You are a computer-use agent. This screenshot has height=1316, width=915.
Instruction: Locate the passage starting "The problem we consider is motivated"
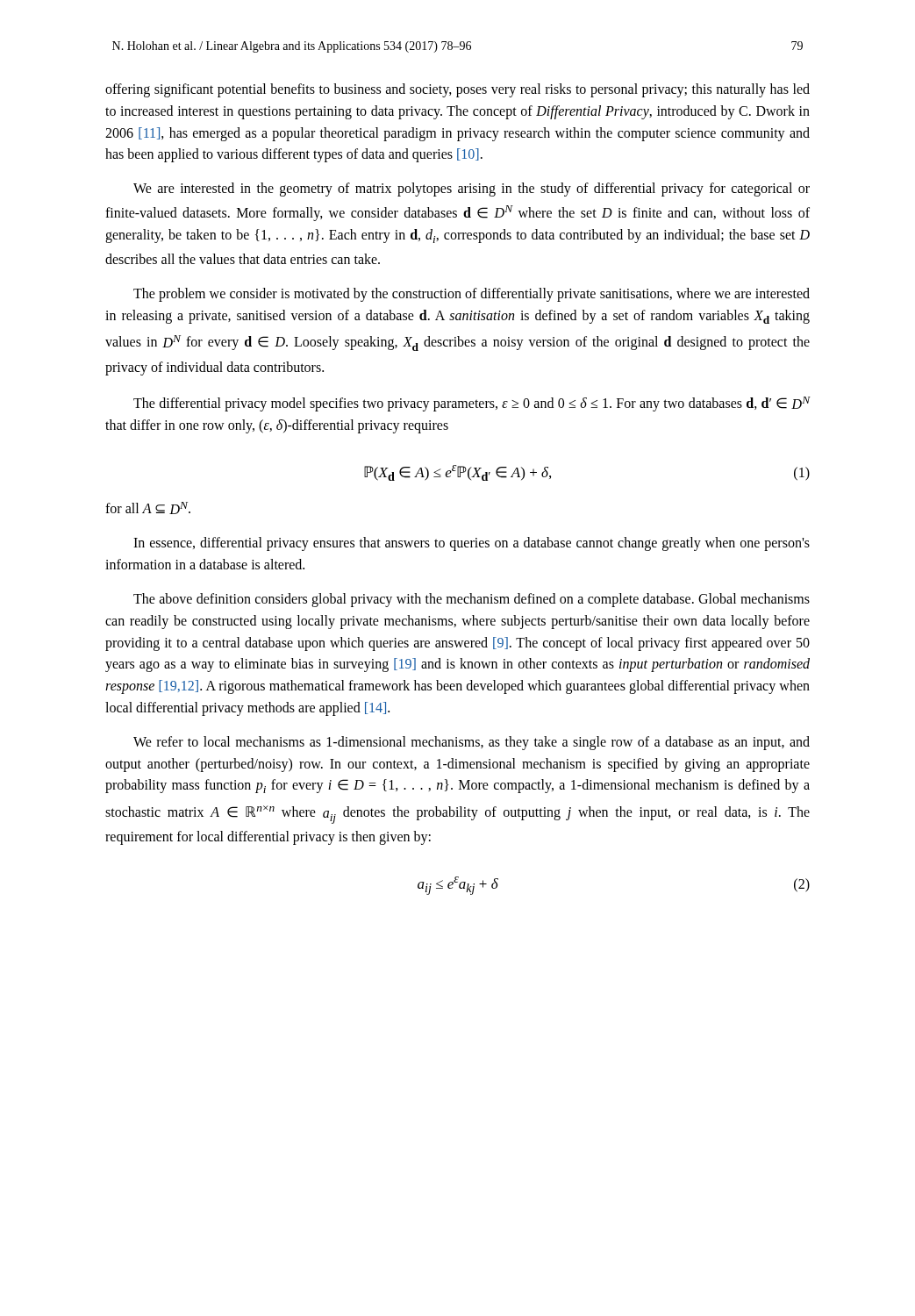click(x=458, y=330)
